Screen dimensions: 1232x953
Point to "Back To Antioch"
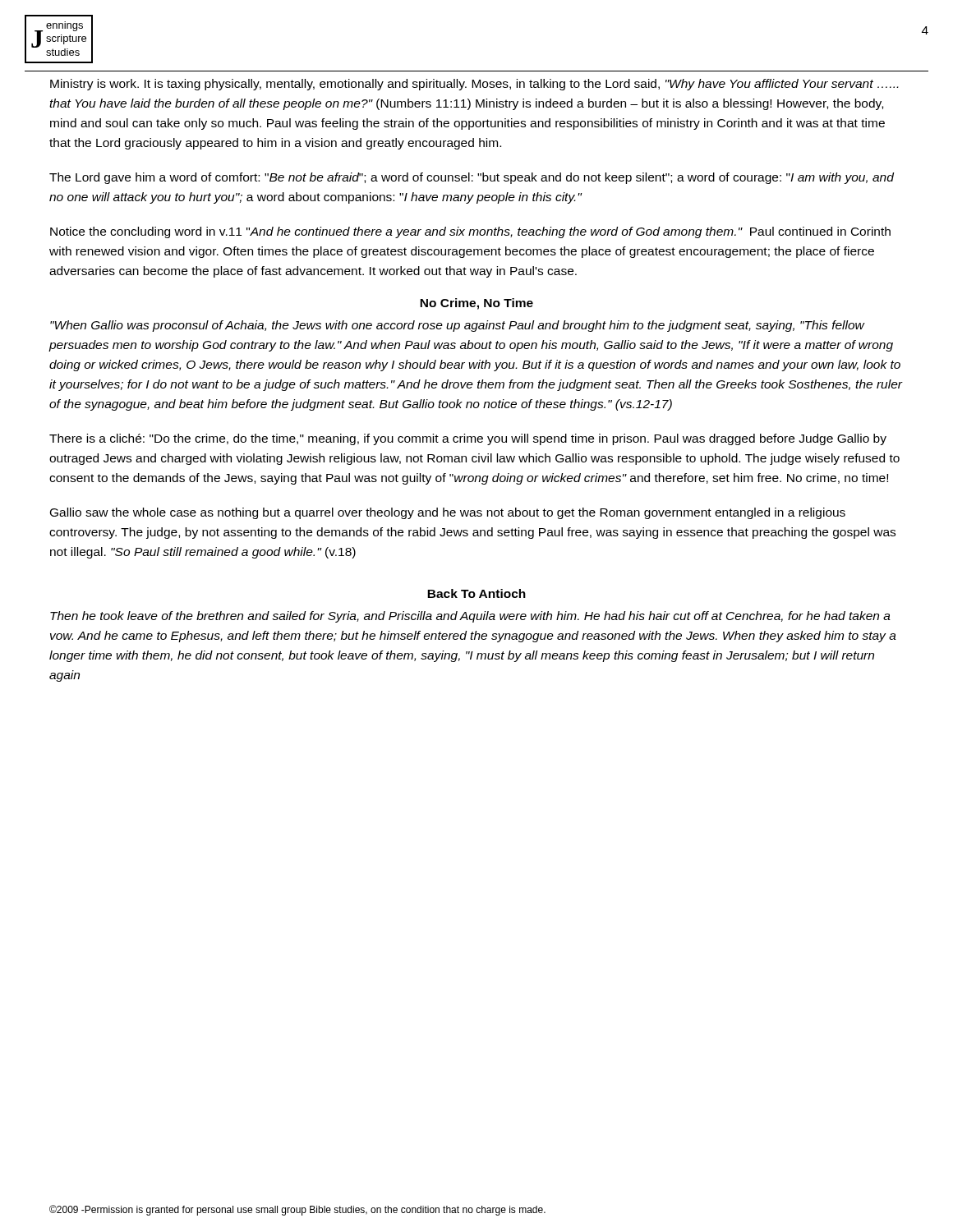[476, 594]
